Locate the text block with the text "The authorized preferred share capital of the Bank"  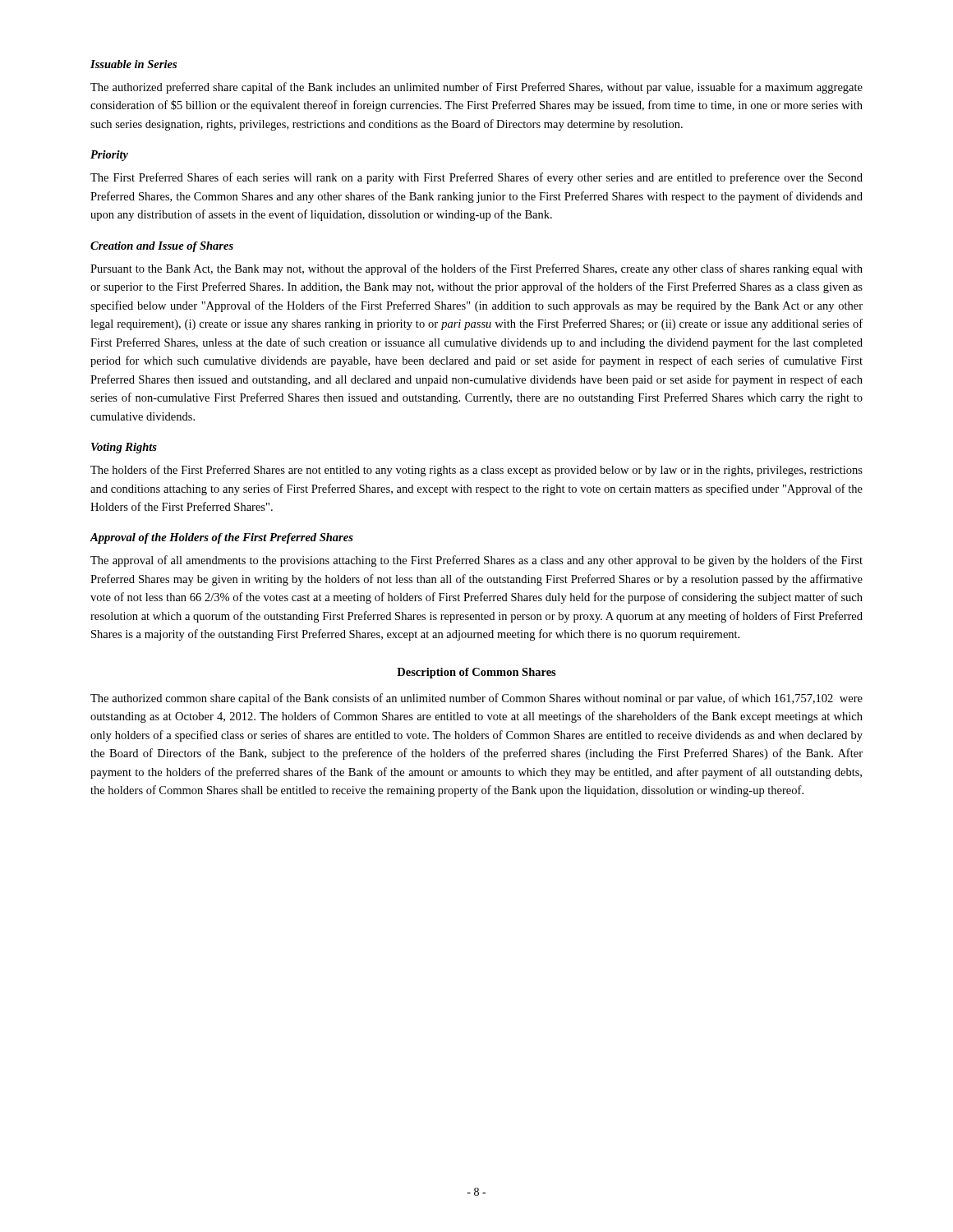click(476, 106)
